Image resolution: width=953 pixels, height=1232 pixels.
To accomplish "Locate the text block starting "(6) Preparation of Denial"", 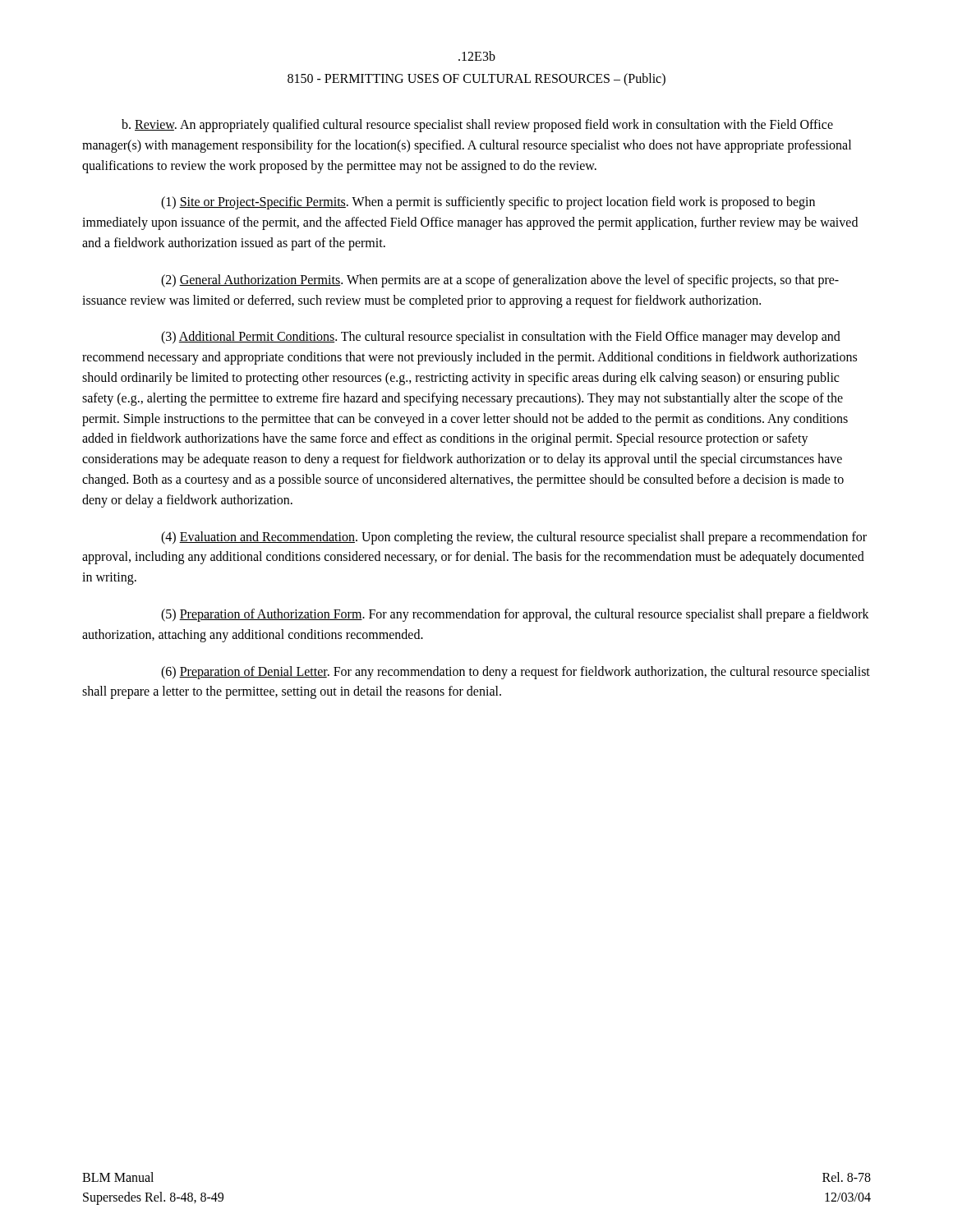I will (476, 681).
